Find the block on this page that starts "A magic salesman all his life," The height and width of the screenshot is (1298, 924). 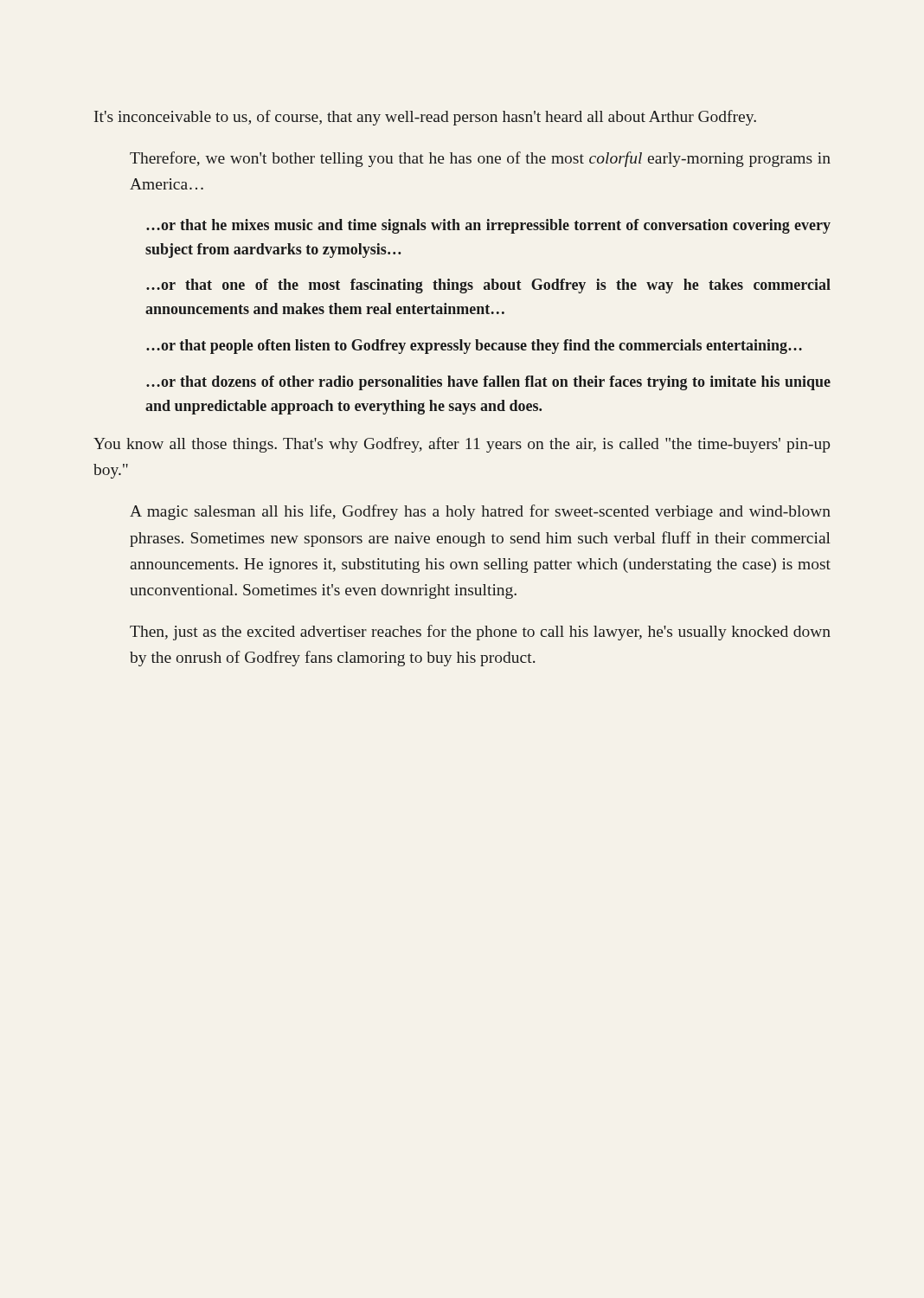[480, 550]
